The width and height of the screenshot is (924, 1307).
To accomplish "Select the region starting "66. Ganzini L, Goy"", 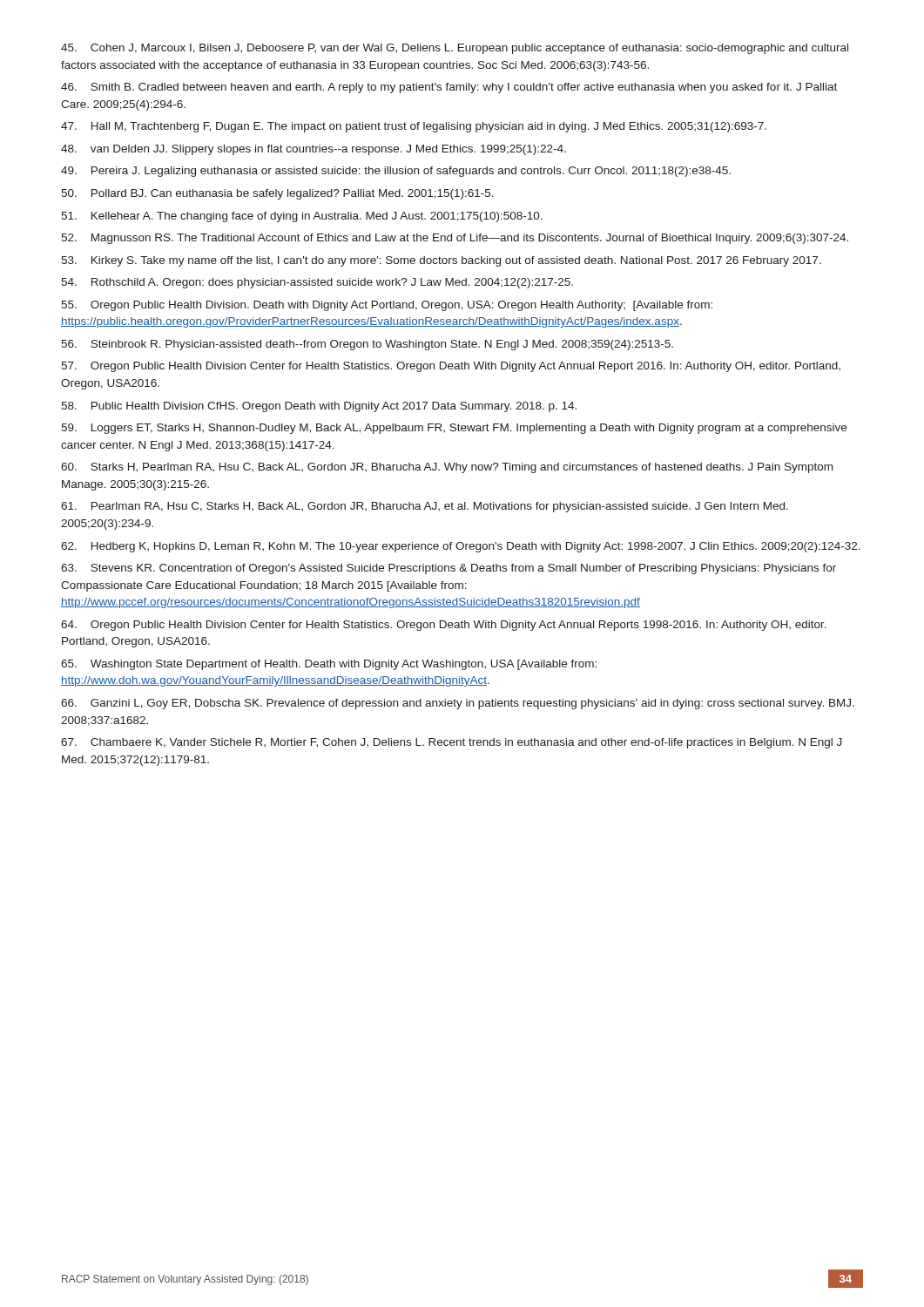I will coord(458,711).
